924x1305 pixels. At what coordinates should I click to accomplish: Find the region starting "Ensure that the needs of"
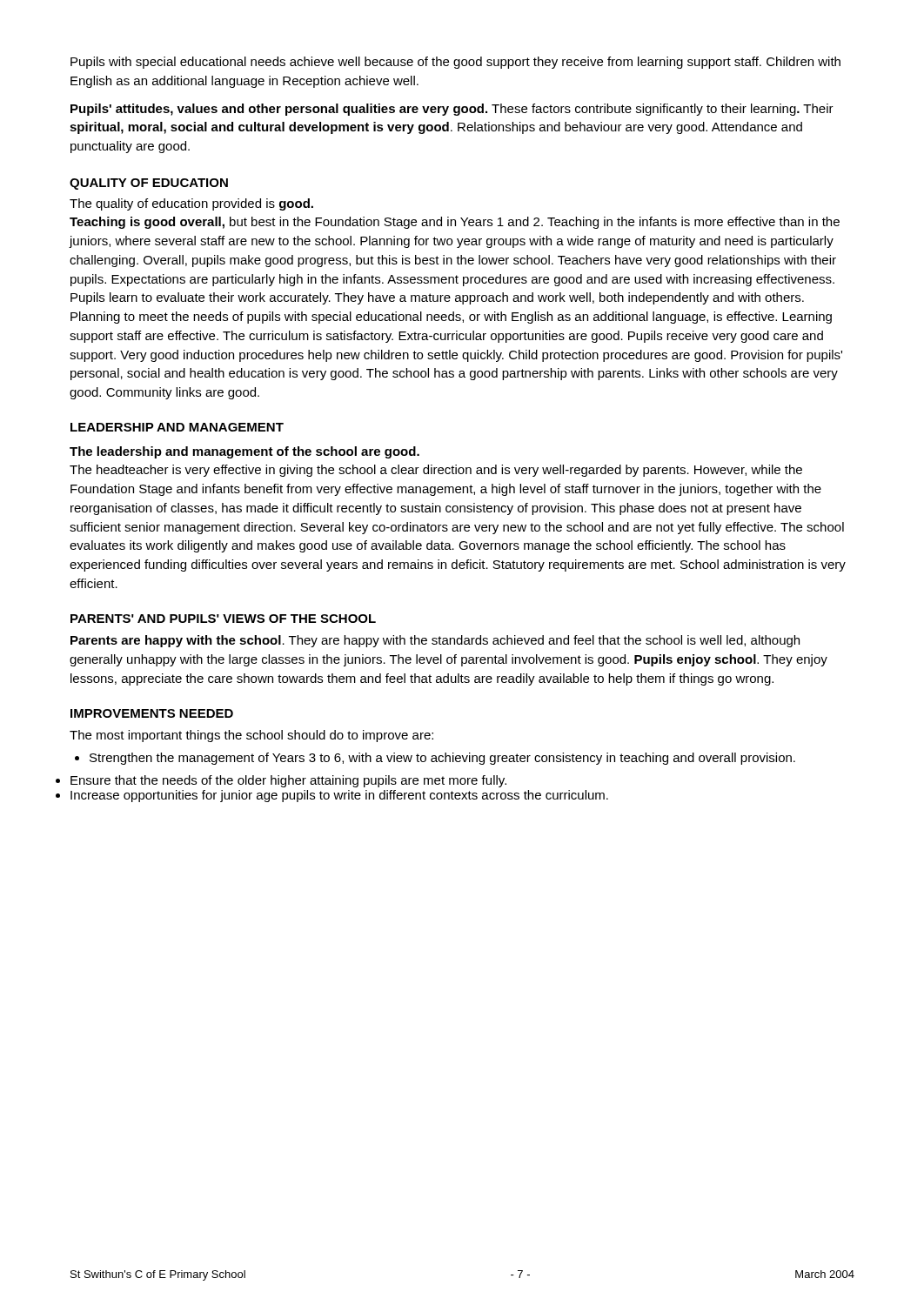[462, 780]
